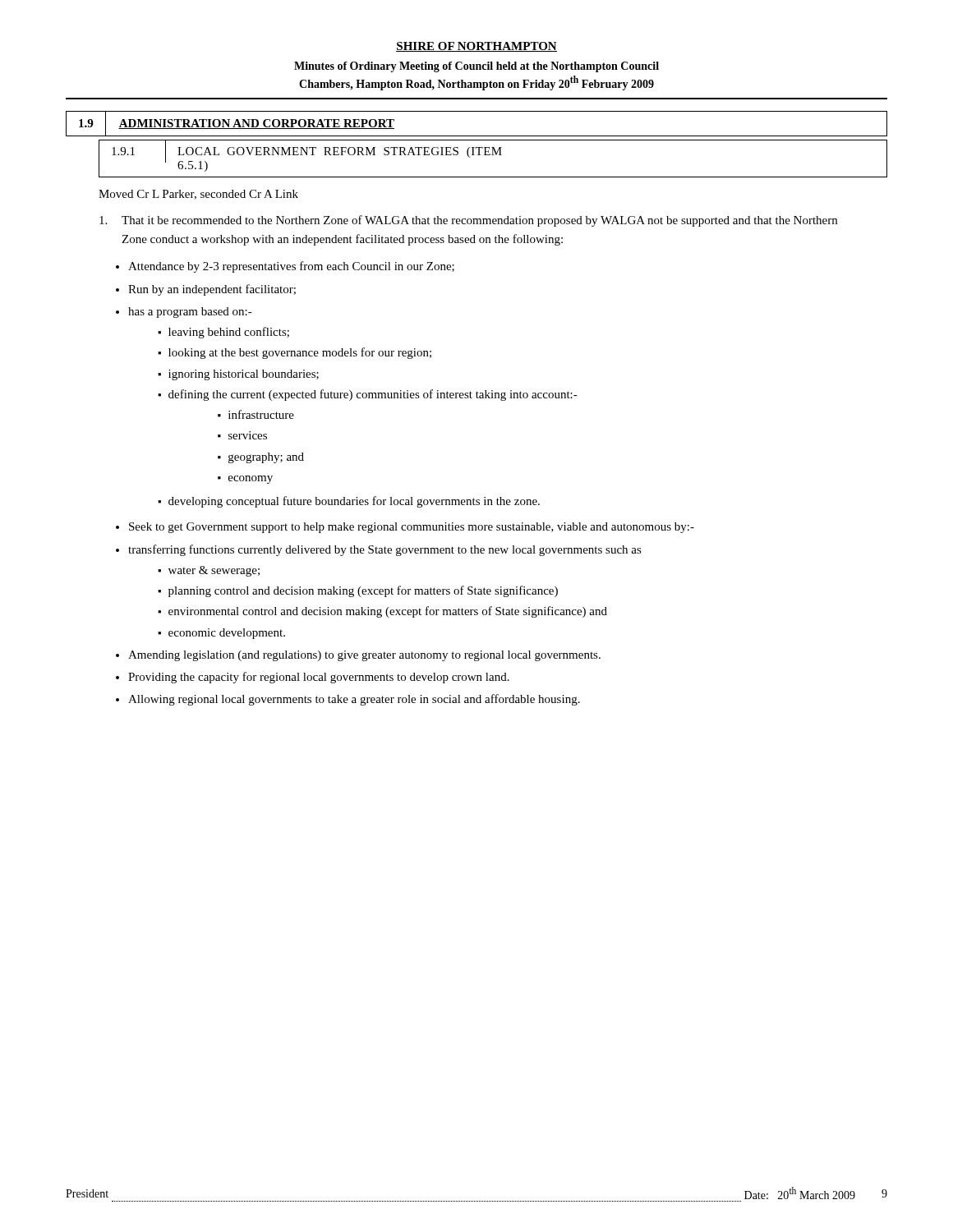Image resolution: width=953 pixels, height=1232 pixels.
Task: Locate the list item with the text "Providing the capacity for regional local governments"
Action: (319, 677)
